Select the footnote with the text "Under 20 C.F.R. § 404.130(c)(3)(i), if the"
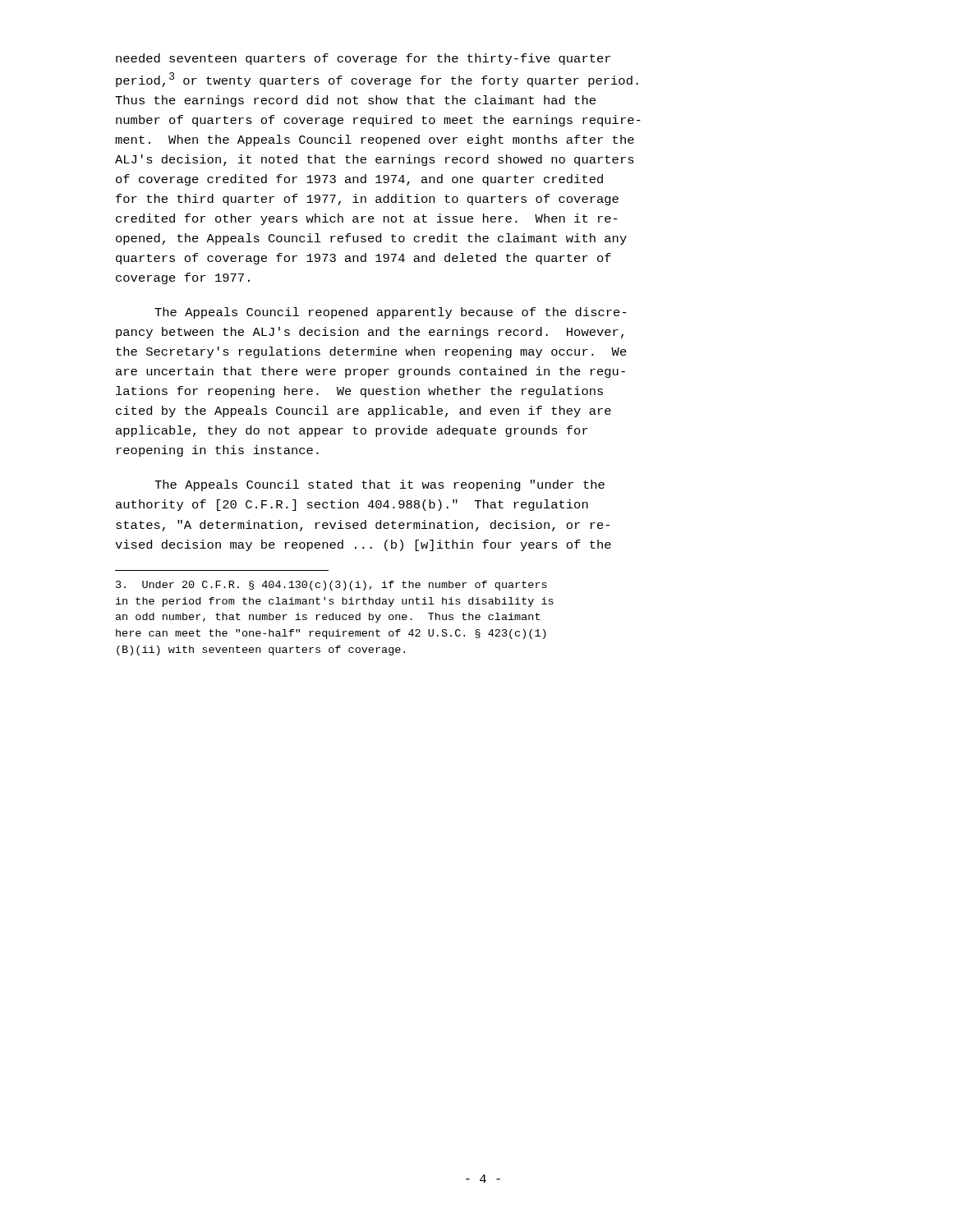Viewport: 966px width, 1232px height. (335, 618)
